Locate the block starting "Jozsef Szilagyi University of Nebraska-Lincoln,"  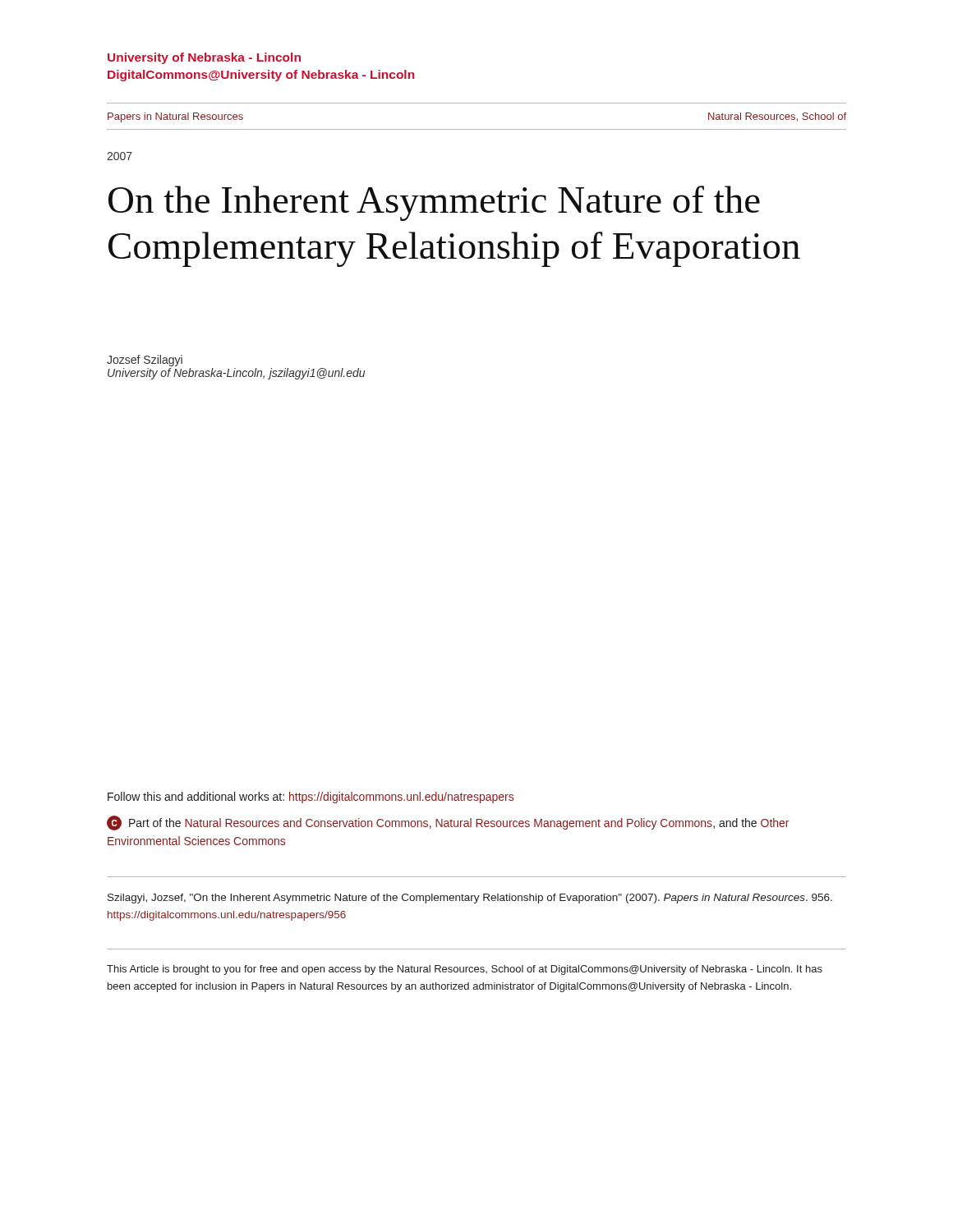coord(236,366)
